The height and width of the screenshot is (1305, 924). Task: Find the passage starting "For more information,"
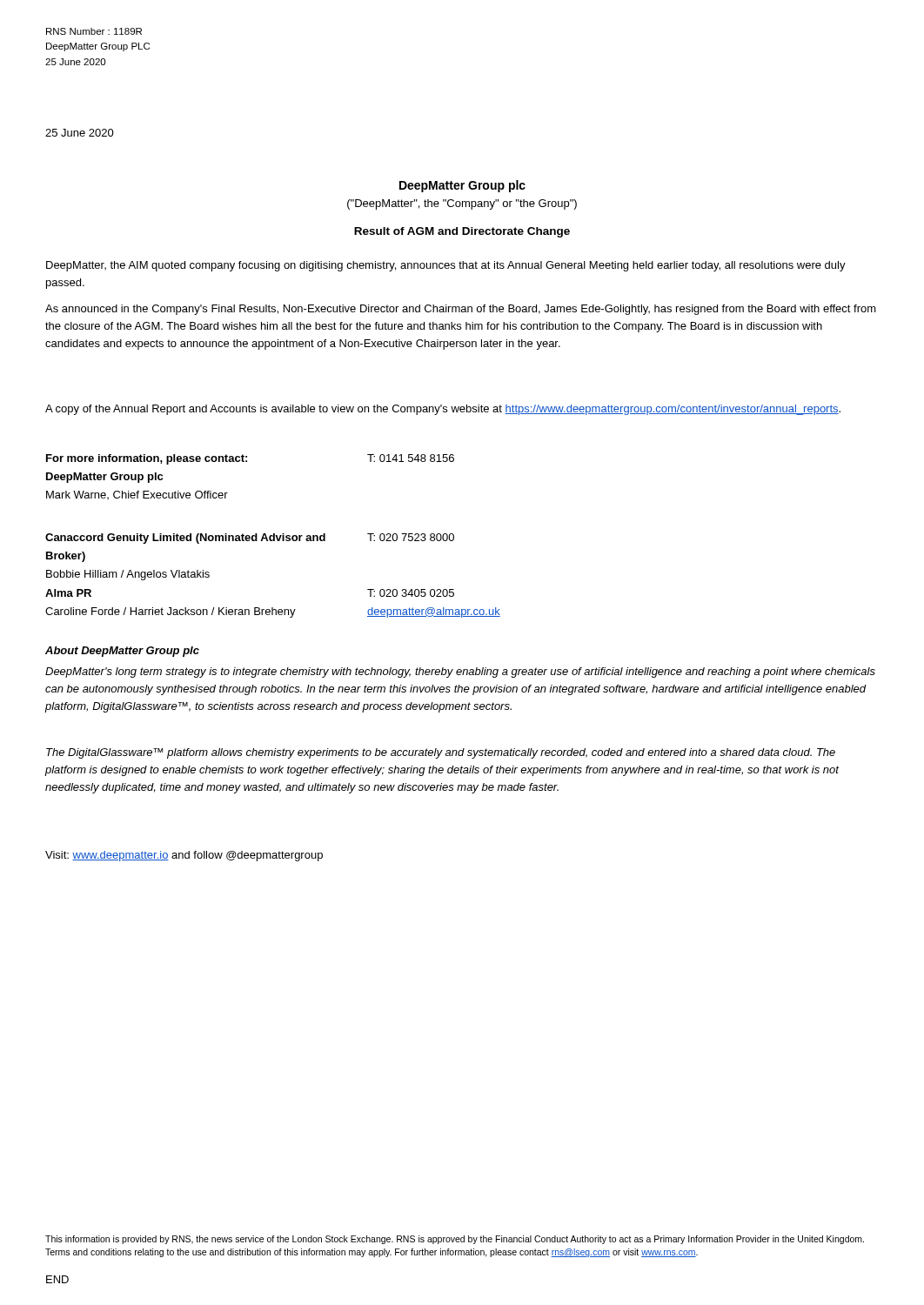pos(250,459)
